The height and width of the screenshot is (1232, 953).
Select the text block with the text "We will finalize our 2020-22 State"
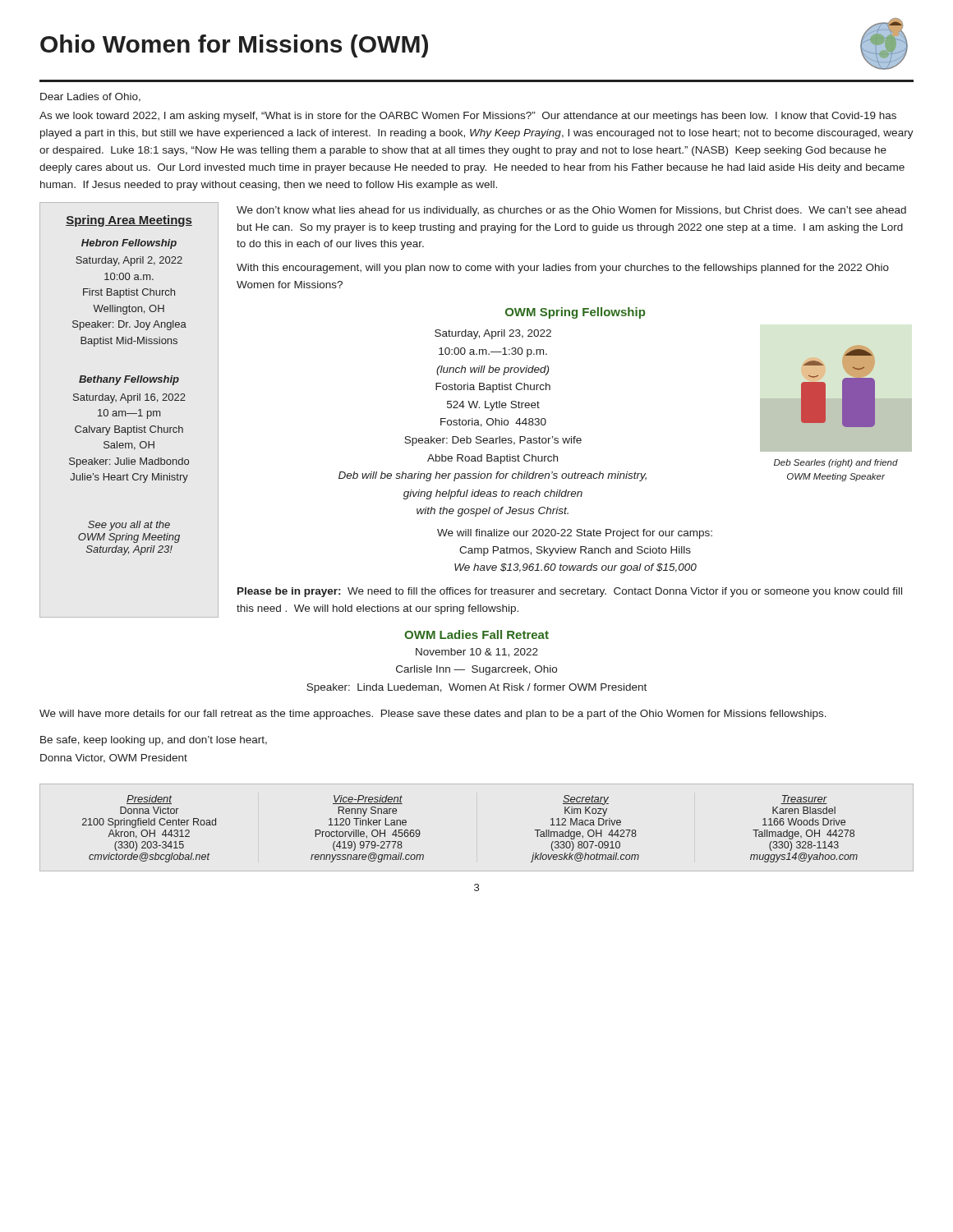[575, 550]
